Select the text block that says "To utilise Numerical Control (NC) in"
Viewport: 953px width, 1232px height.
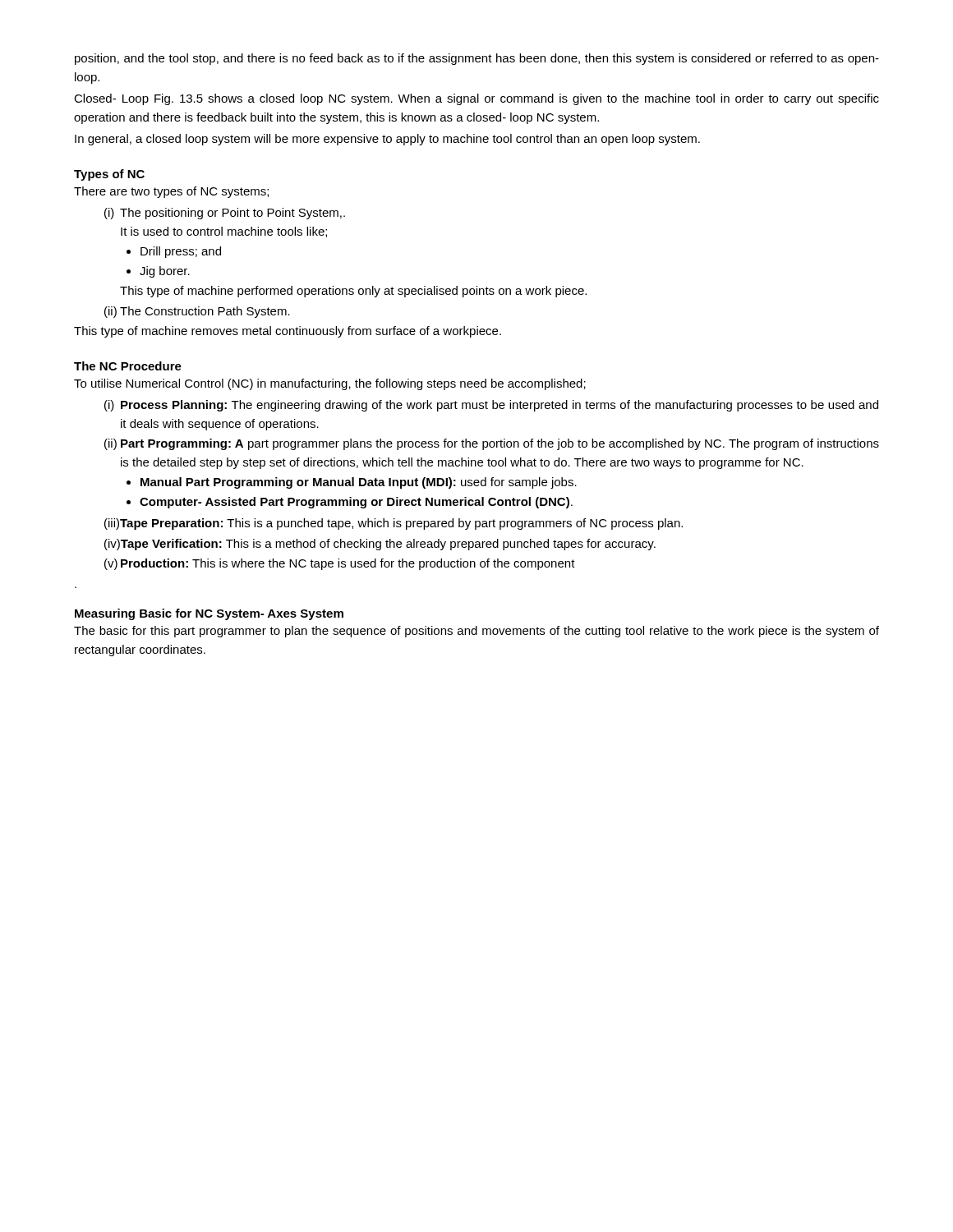pos(476,383)
